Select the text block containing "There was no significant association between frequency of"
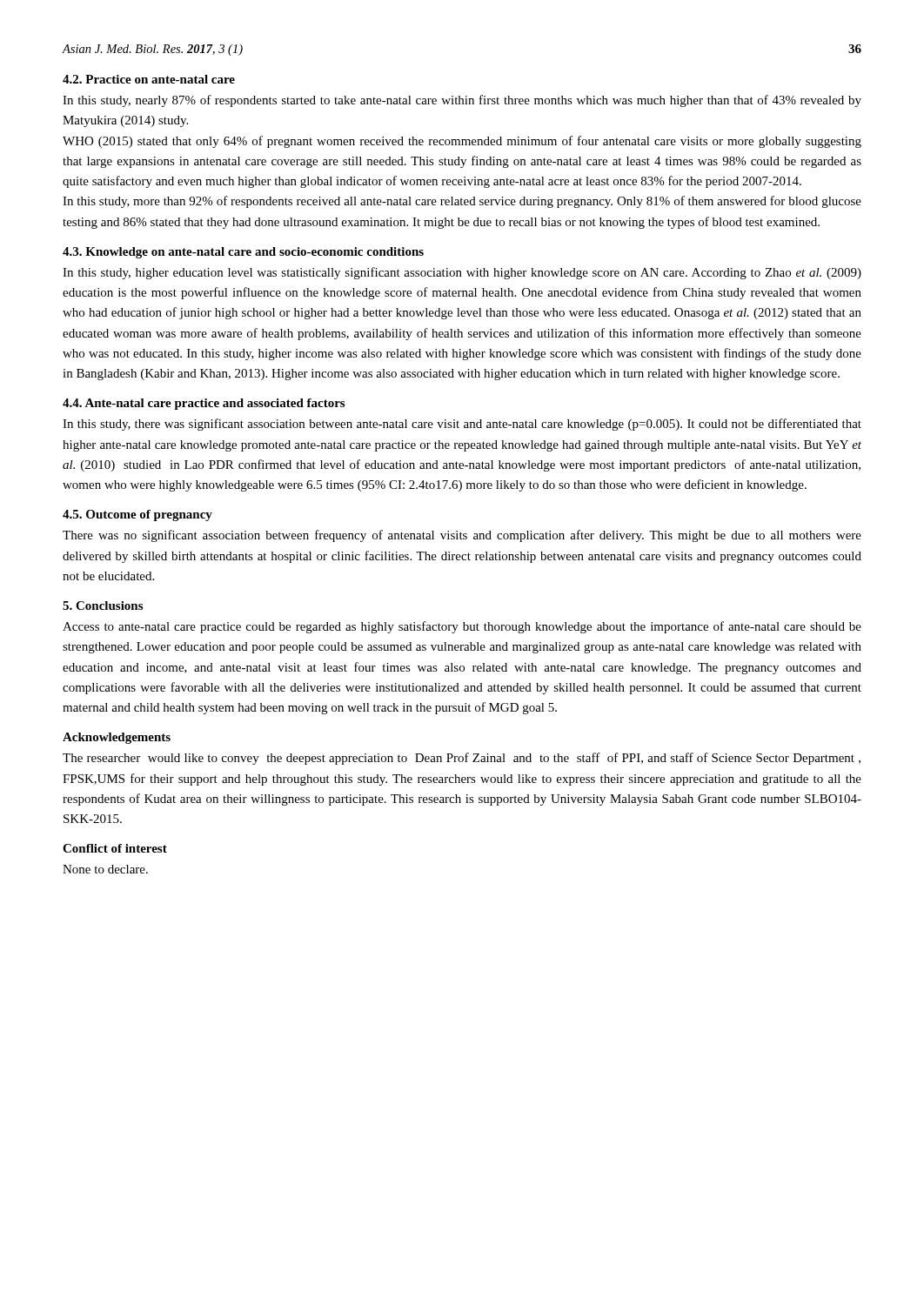Image resolution: width=924 pixels, height=1305 pixels. 462,555
